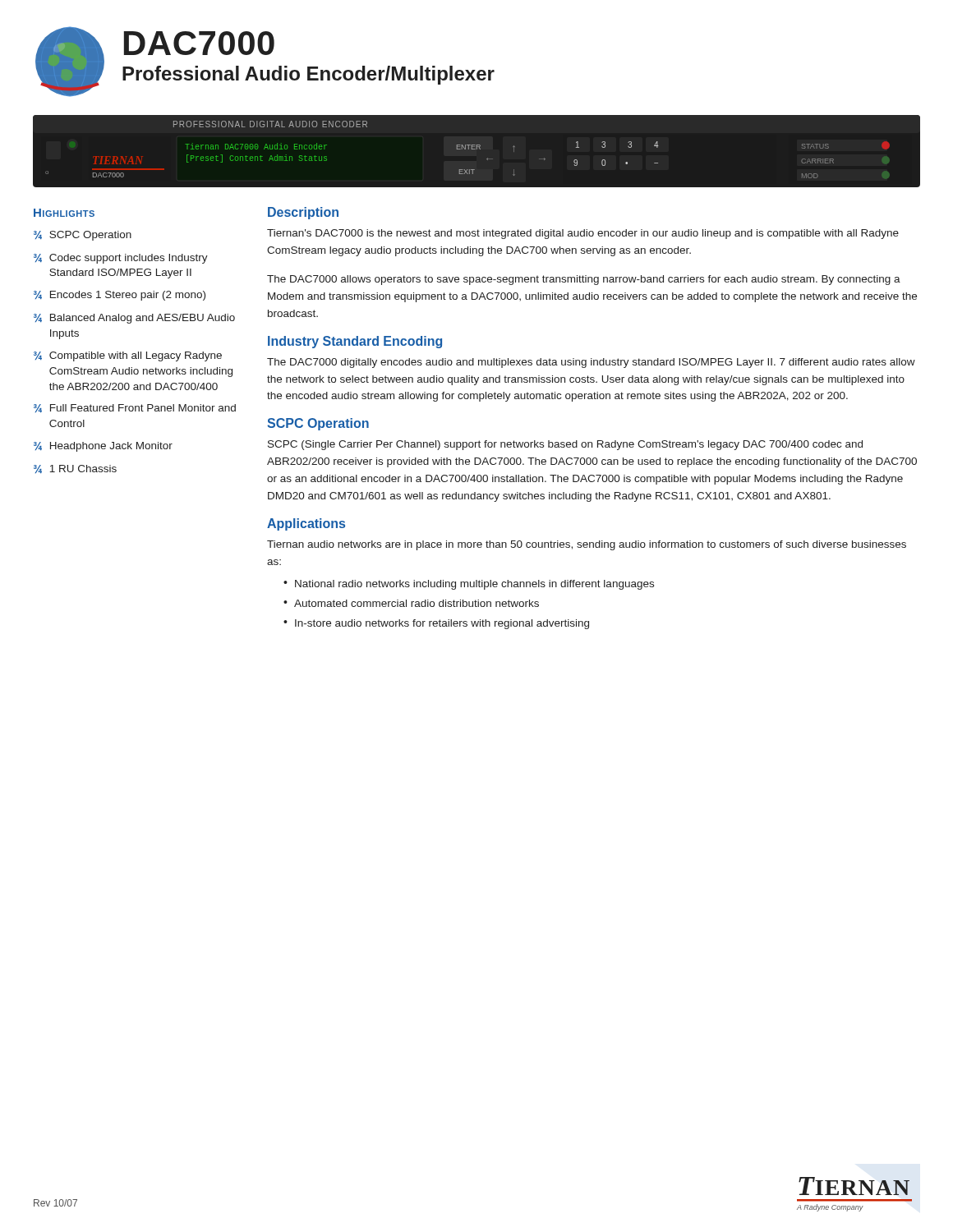Click on the text starting "¾ 1 RU Chassis"

pos(75,469)
